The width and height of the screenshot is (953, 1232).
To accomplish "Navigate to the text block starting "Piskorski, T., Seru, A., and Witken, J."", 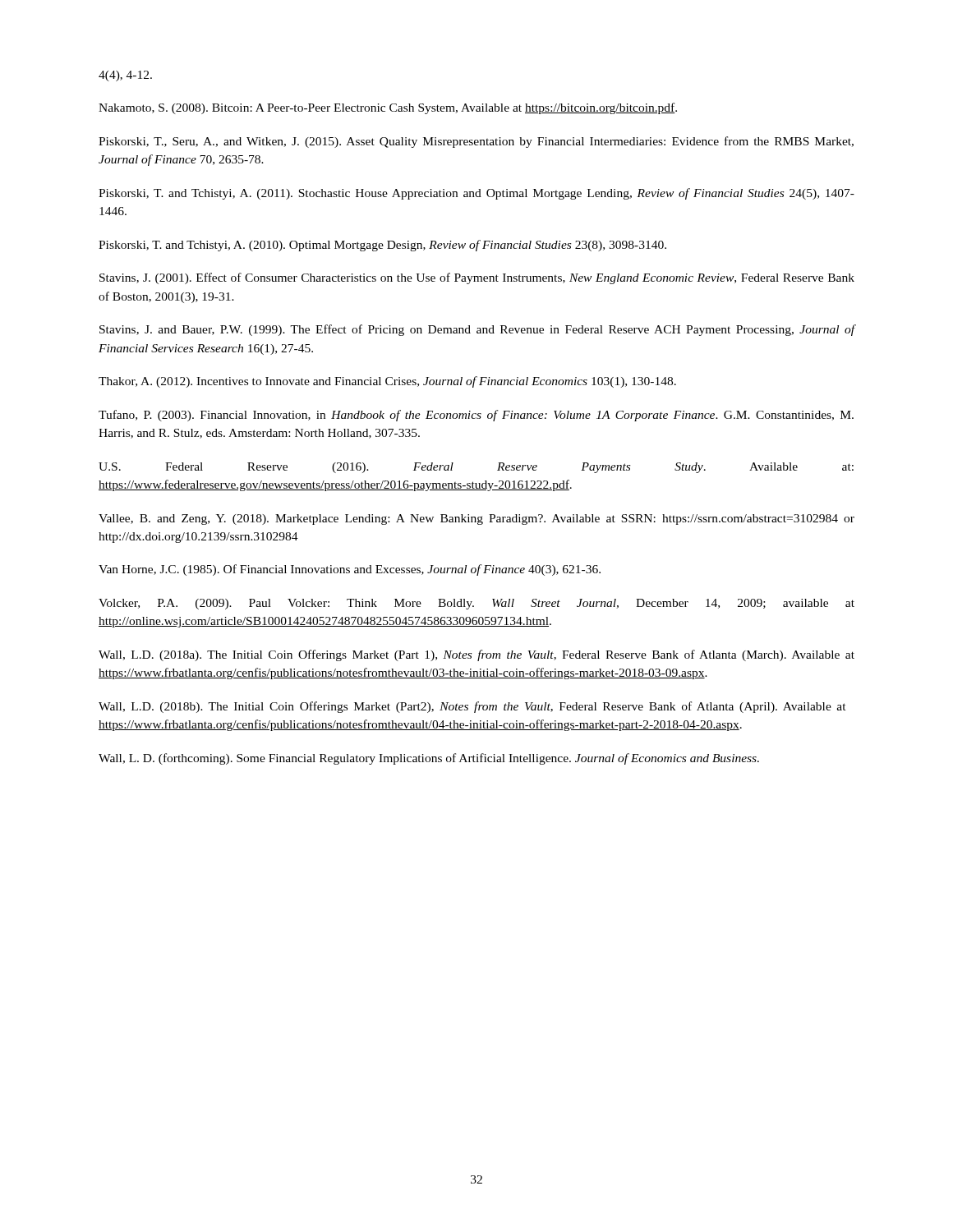I will pyautogui.click(x=476, y=150).
